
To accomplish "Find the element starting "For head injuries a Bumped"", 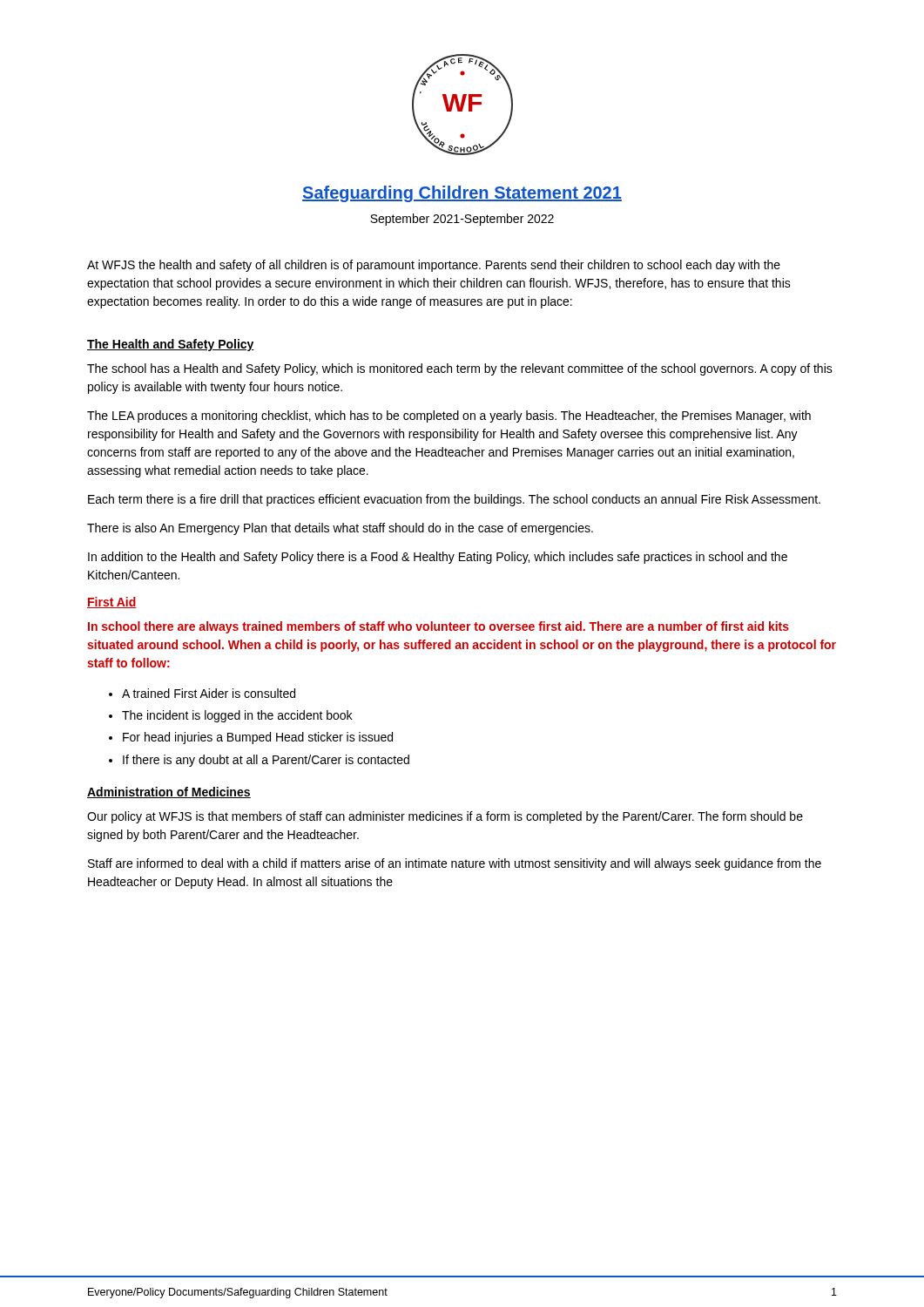I will click(258, 737).
